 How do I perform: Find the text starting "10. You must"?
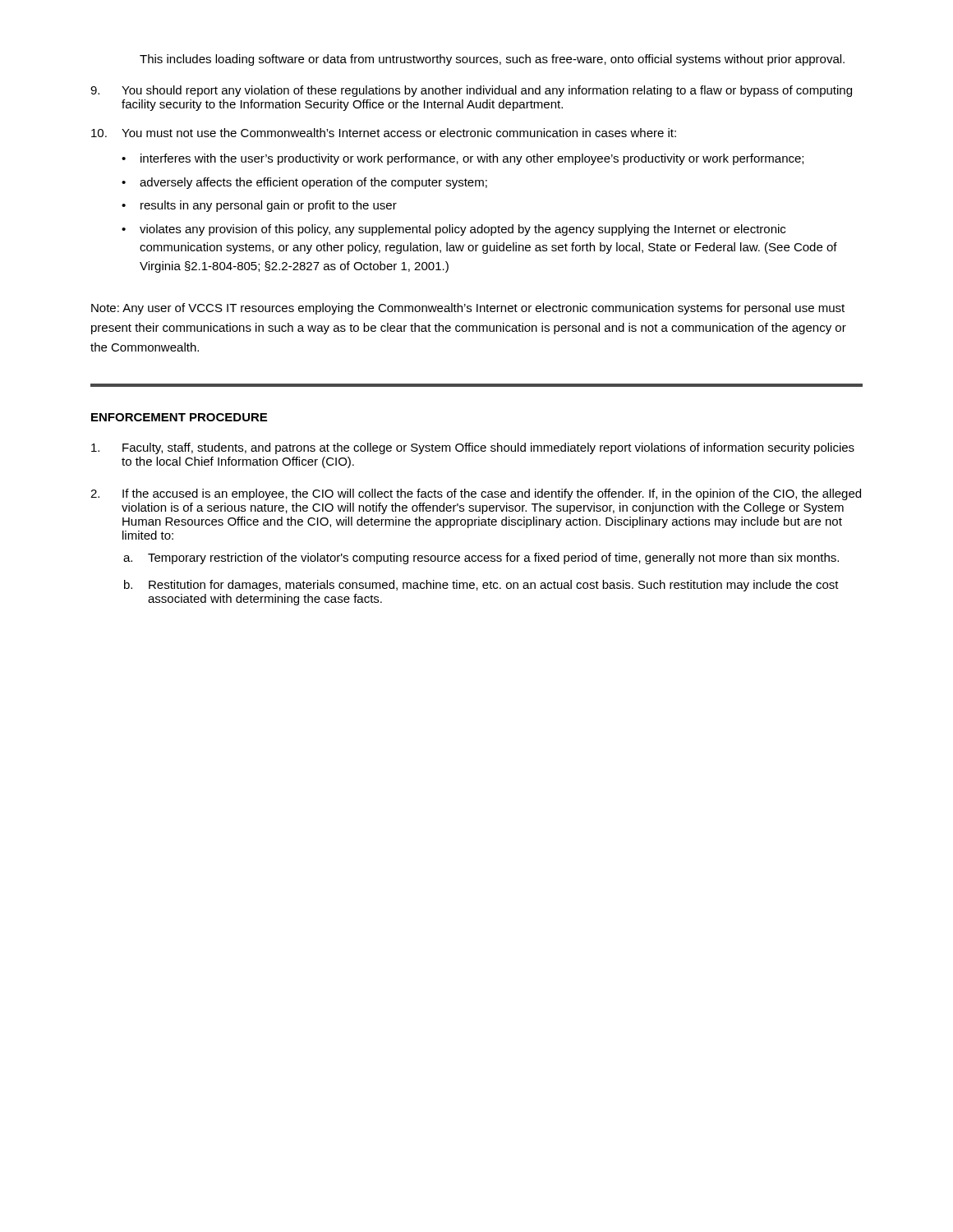point(384,133)
